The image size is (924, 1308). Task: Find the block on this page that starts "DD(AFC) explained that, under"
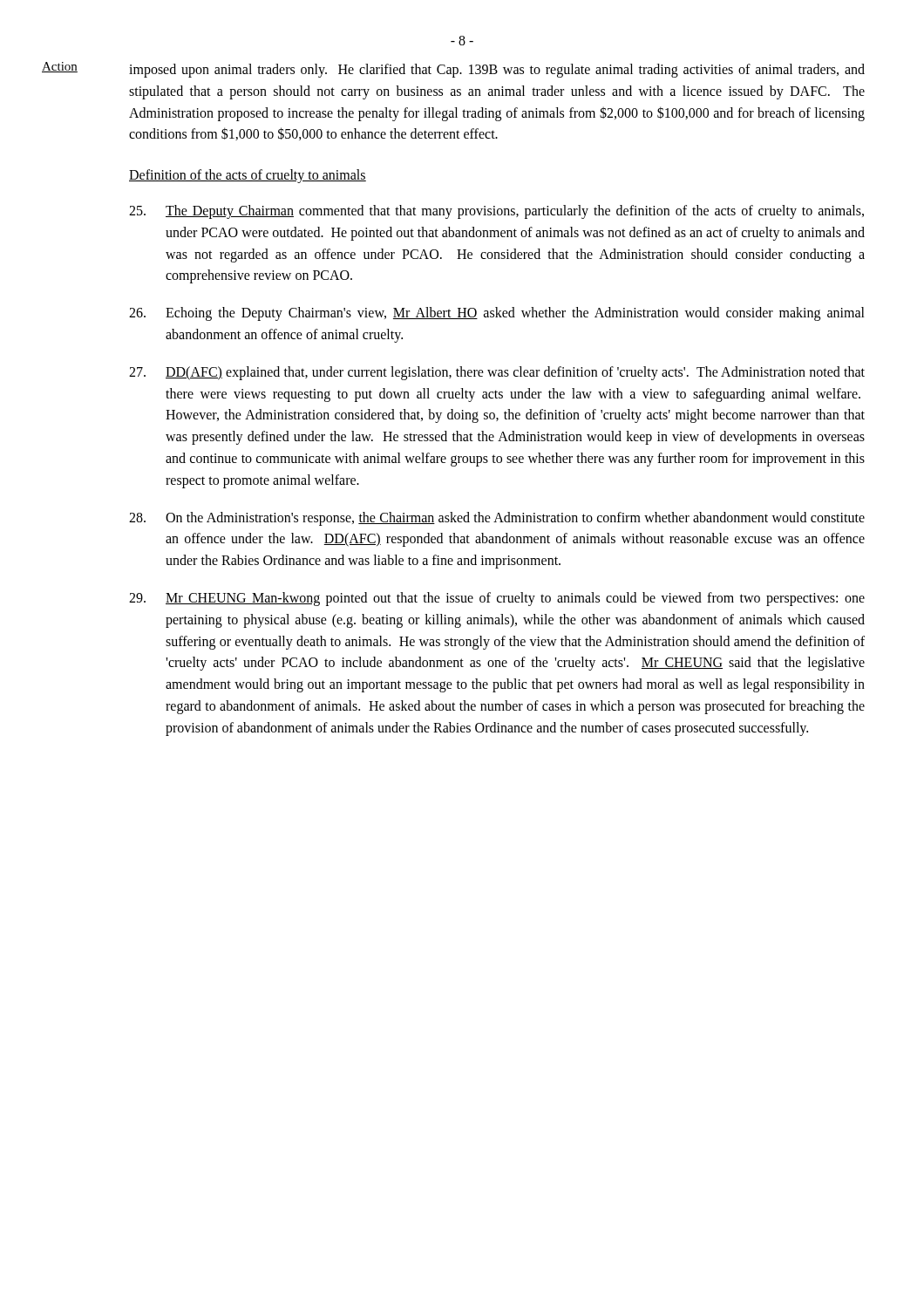[497, 427]
